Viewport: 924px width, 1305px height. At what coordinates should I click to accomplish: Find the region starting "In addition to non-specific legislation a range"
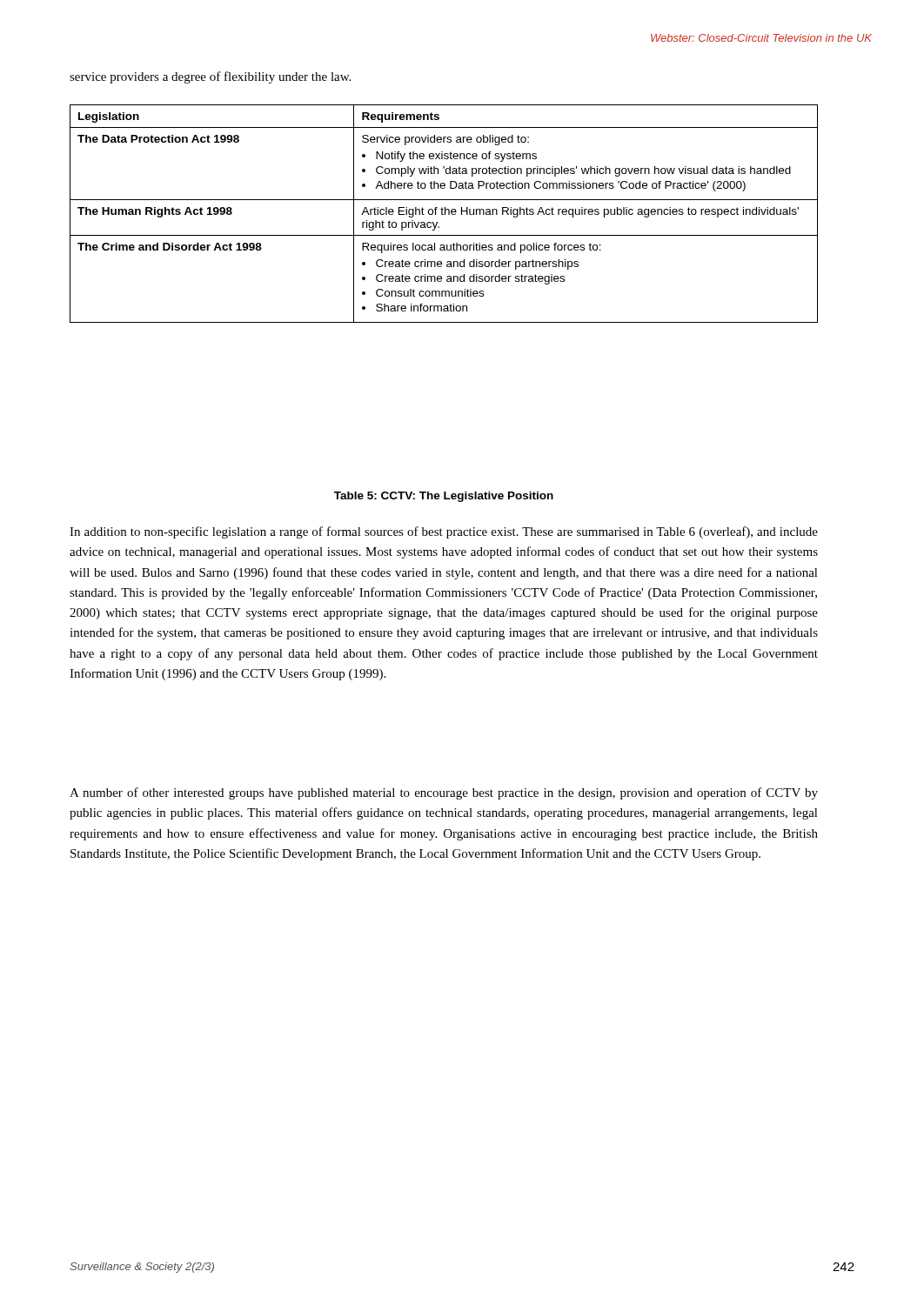pyautogui.click(x=444, y=602)
